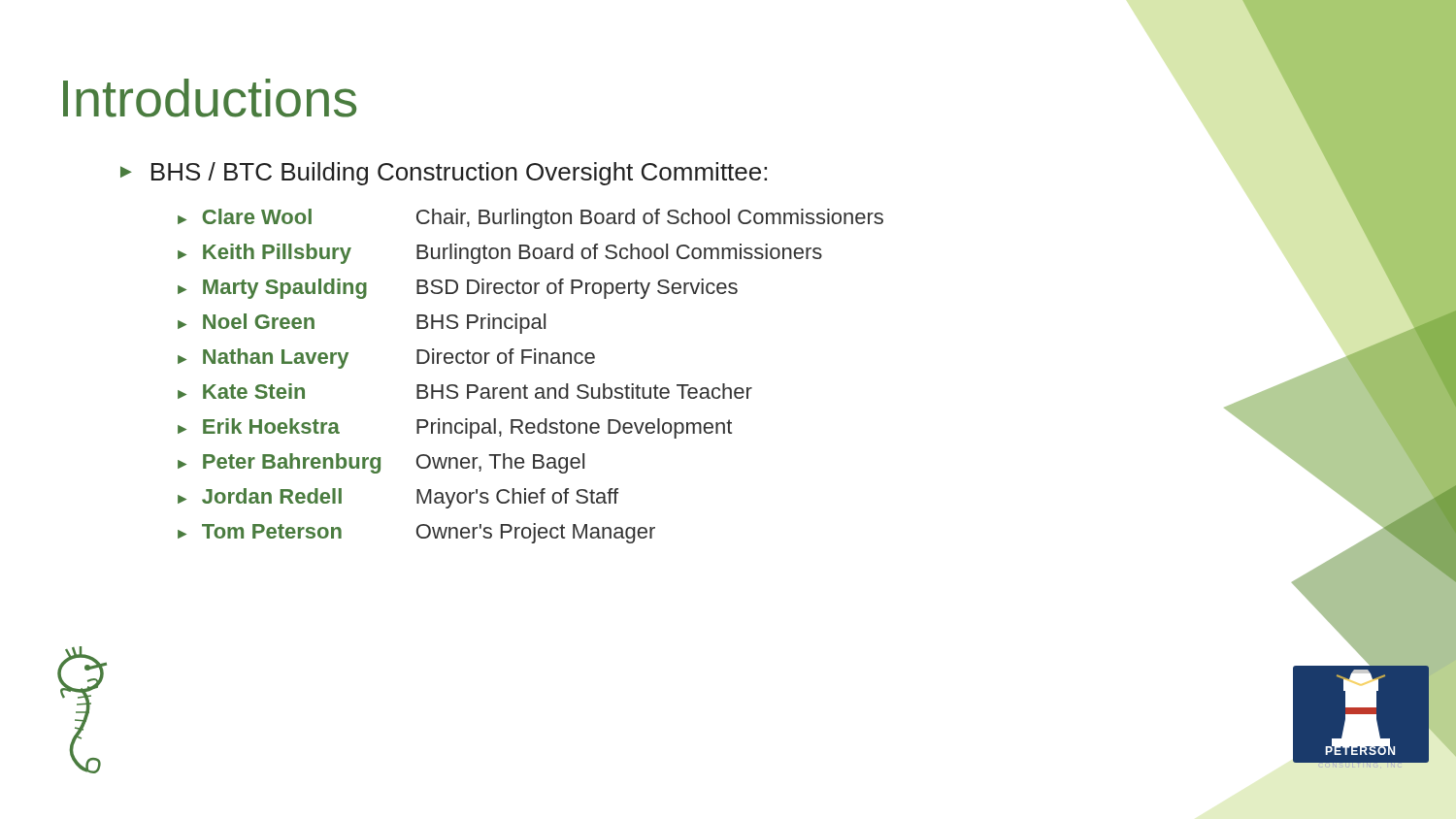Click on the element starting "► Noel Green BHS Principal"

pyautogui.click(x=245, y=324)
